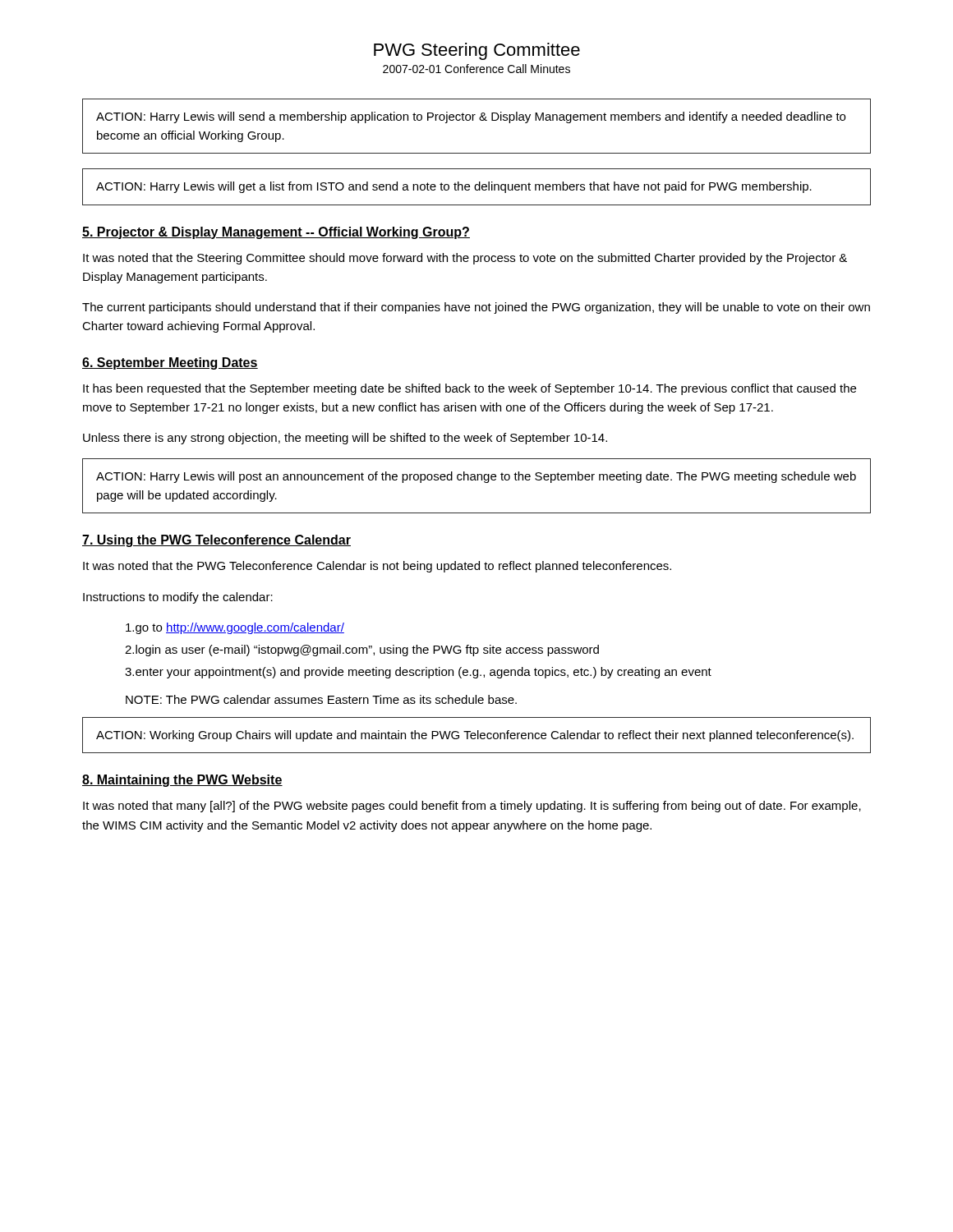
Task: Find the section header on this page that starts "5. Projector & Display"
Action: pyautogui.click(x=276, y=232)
